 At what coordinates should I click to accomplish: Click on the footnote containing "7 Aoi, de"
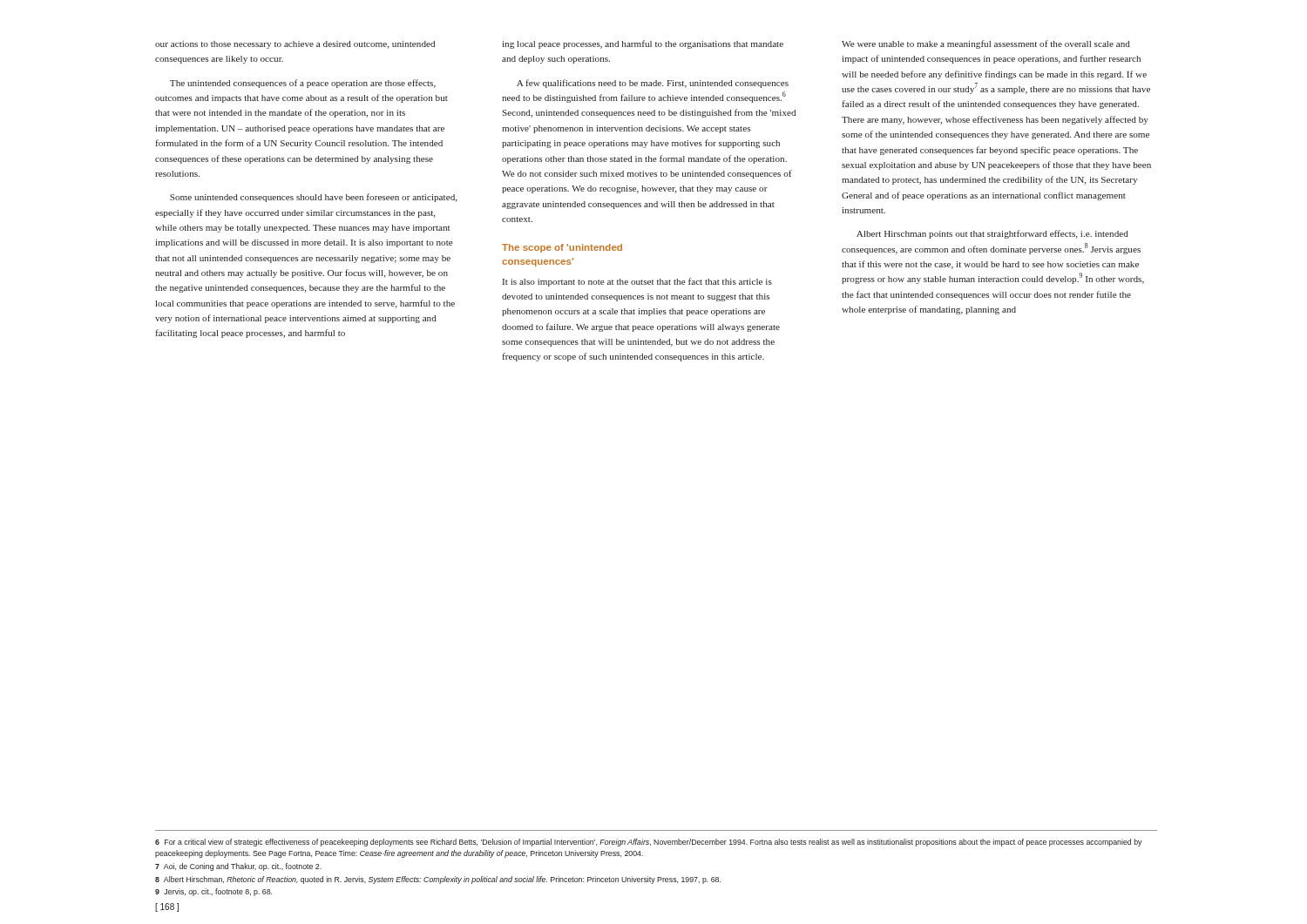click(x=238, y=866)
